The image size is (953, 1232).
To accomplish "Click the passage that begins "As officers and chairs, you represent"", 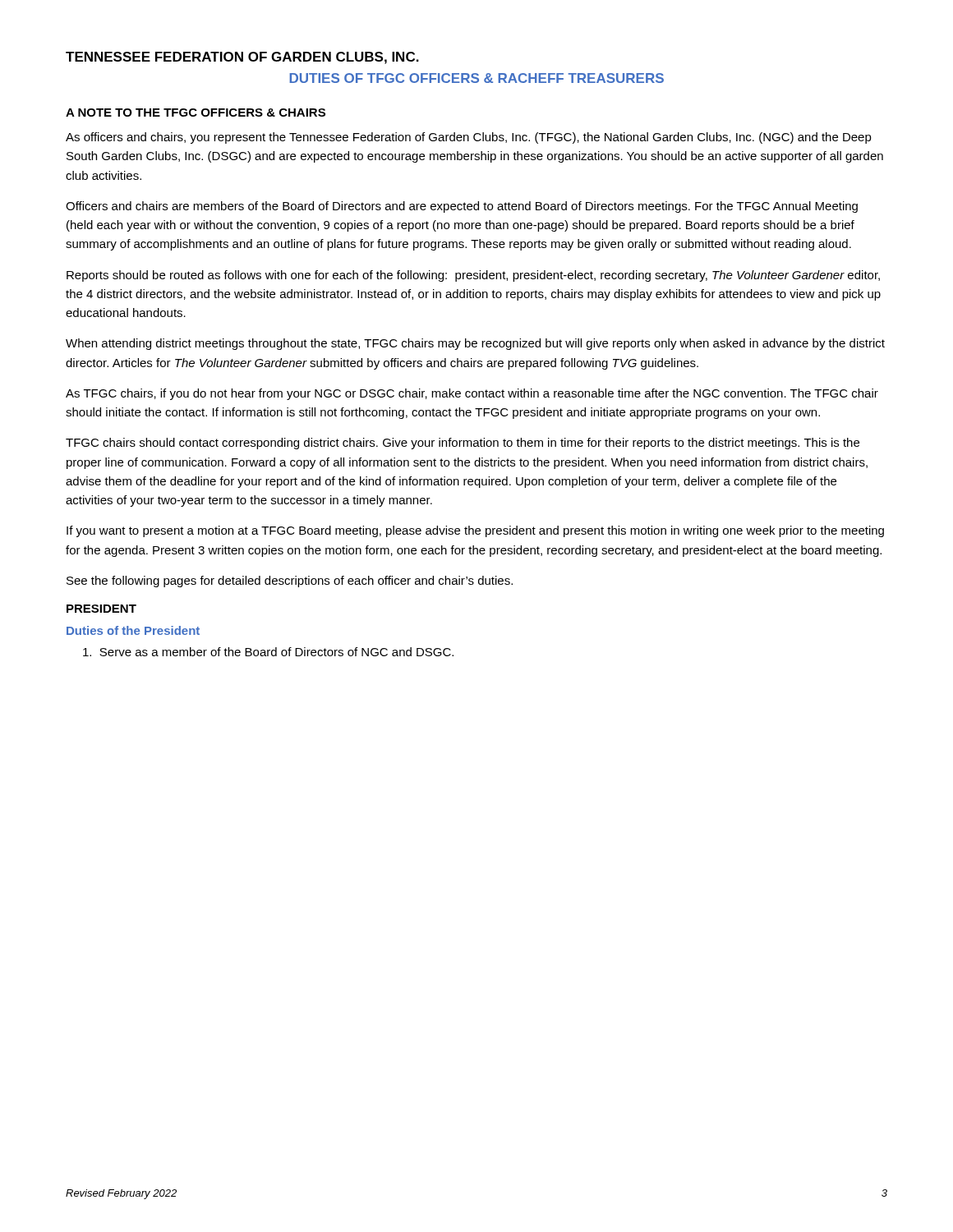I will tap(475, 156).
